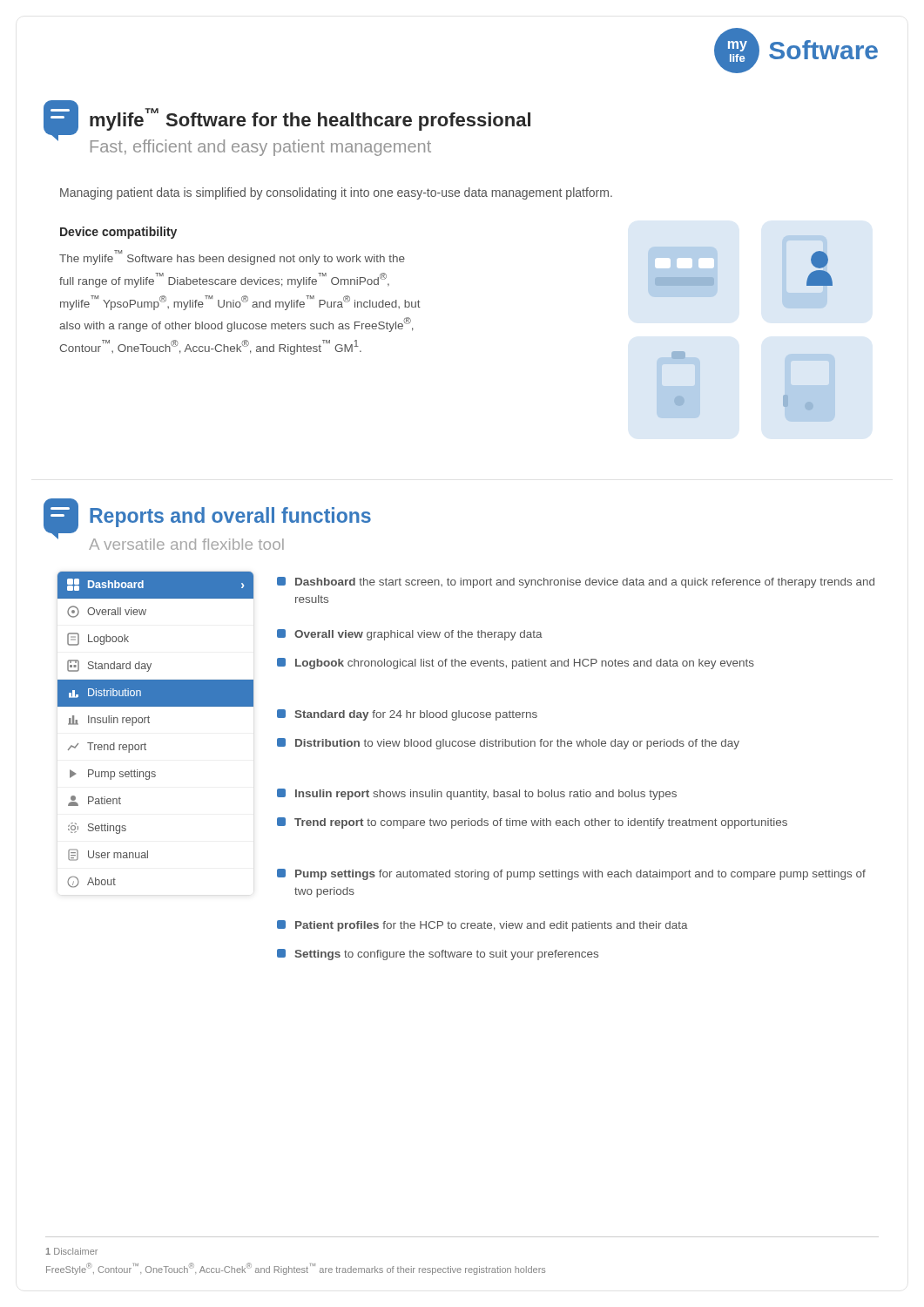Select the screenshot

pyautogui.click(x=155, y=733)
